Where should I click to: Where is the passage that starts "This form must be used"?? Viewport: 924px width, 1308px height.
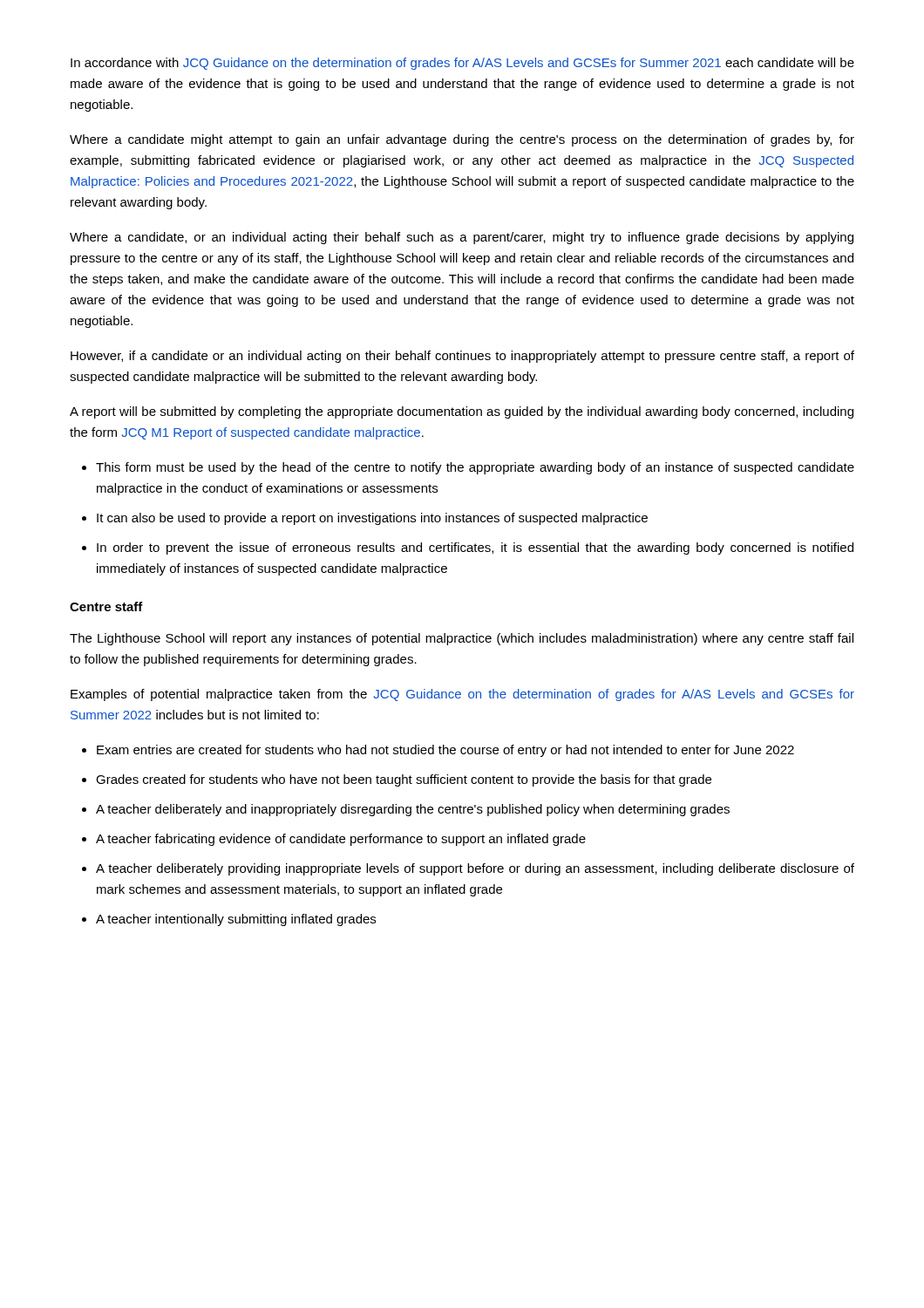pos(475,478)
